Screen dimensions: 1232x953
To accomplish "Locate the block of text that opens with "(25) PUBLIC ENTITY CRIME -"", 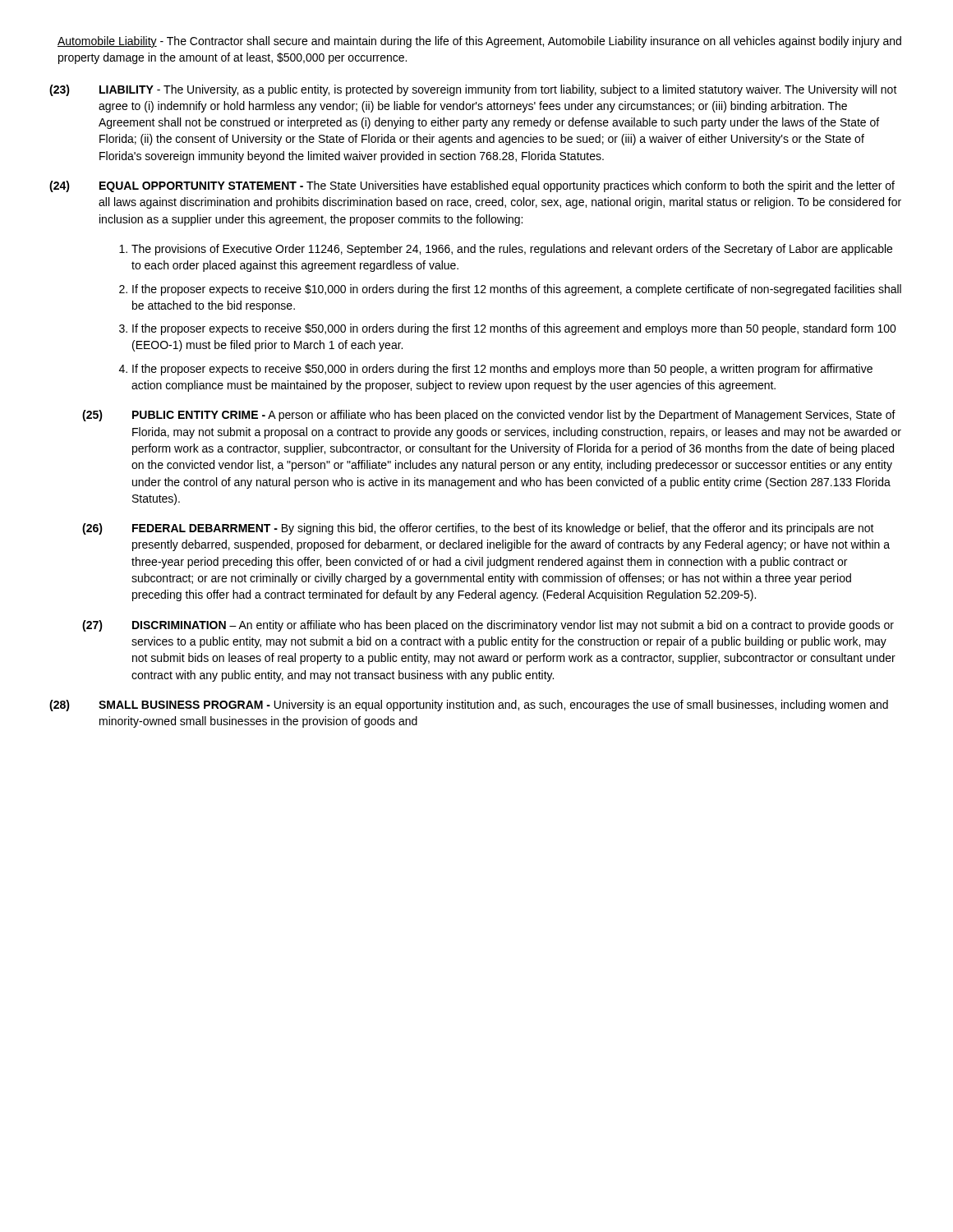I will pos(493,457).
